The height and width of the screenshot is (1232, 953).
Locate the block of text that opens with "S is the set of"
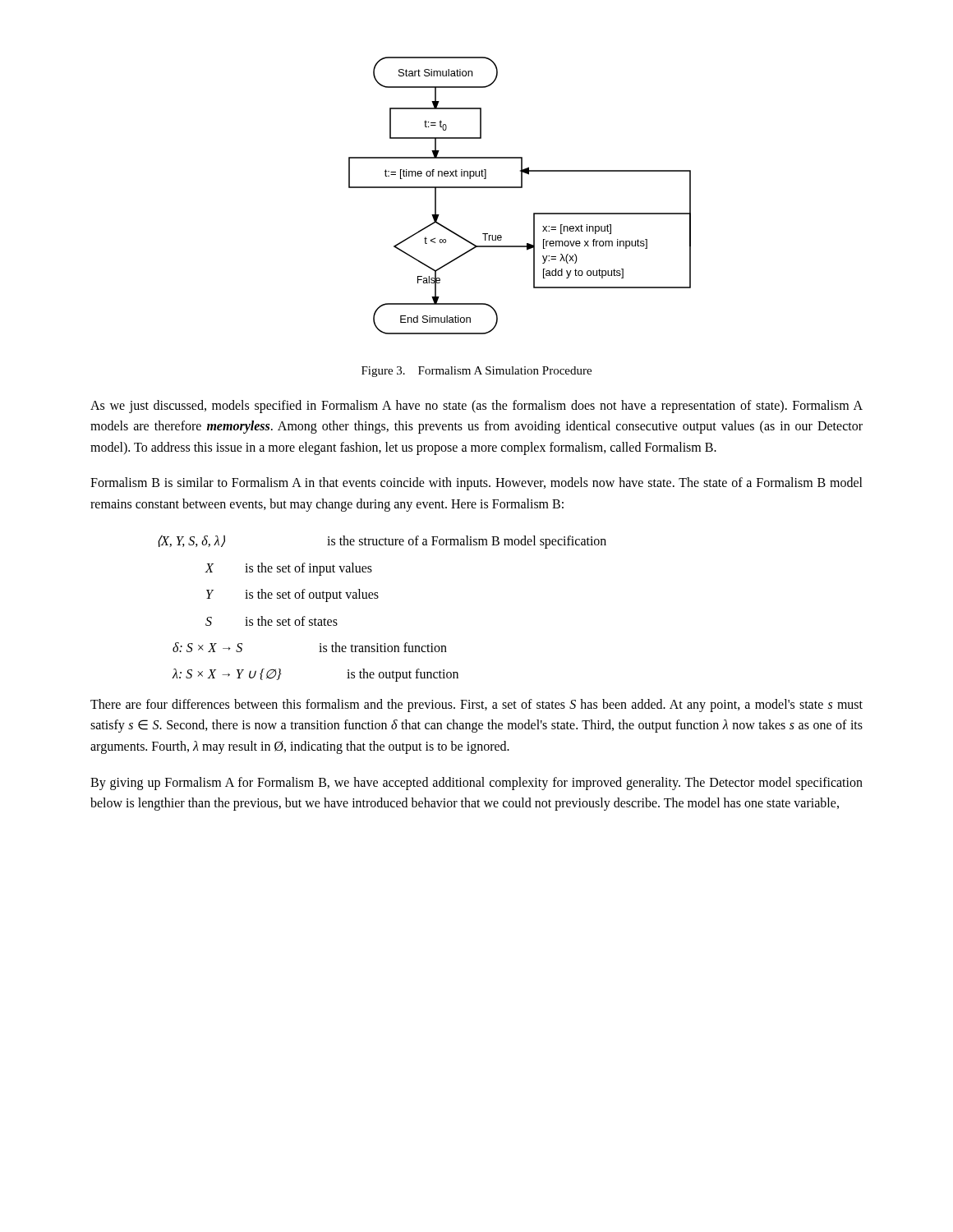coord(271,622)
